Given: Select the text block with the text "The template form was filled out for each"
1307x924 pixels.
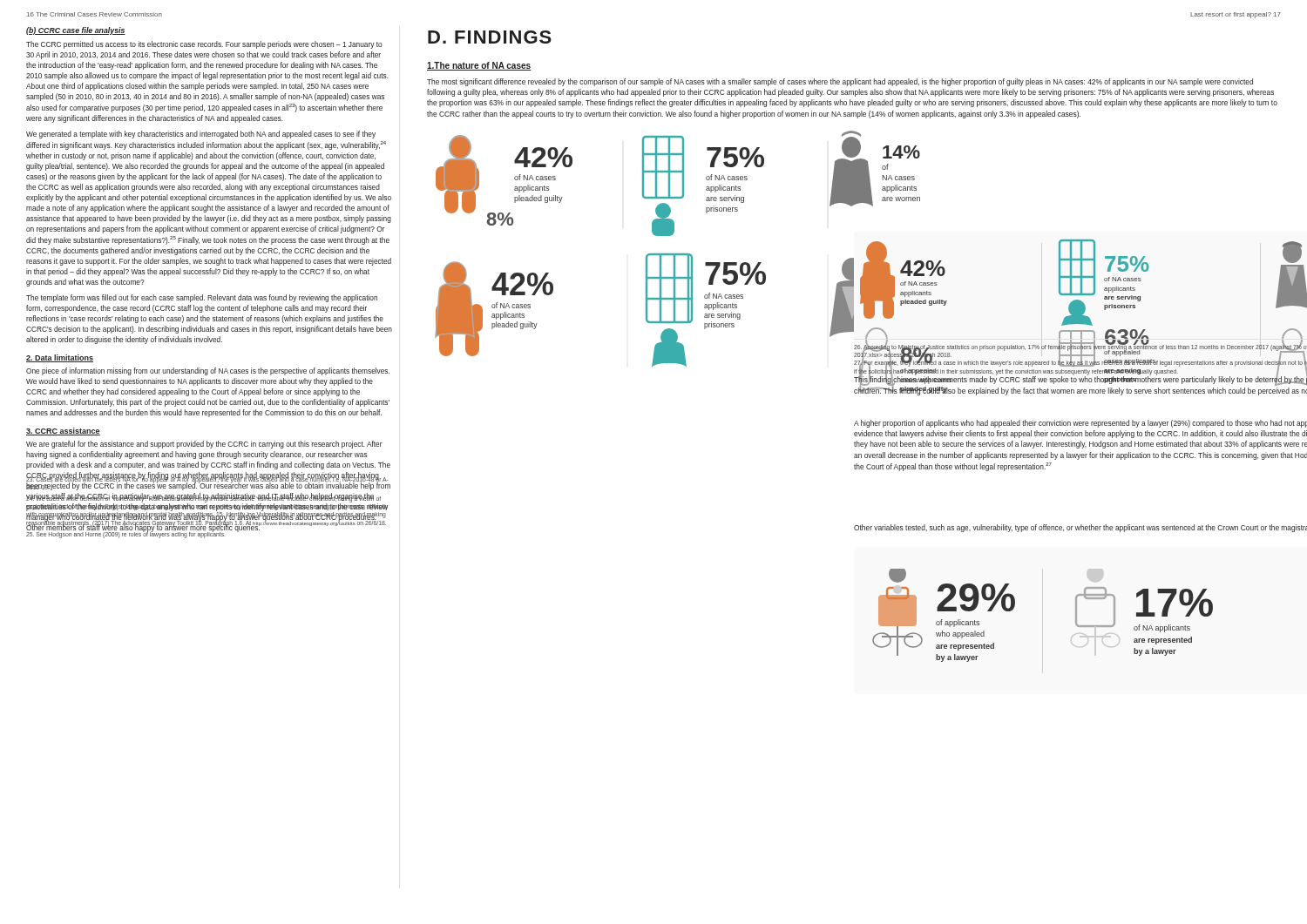Looking at the screenshot, I should pos(209,319).
